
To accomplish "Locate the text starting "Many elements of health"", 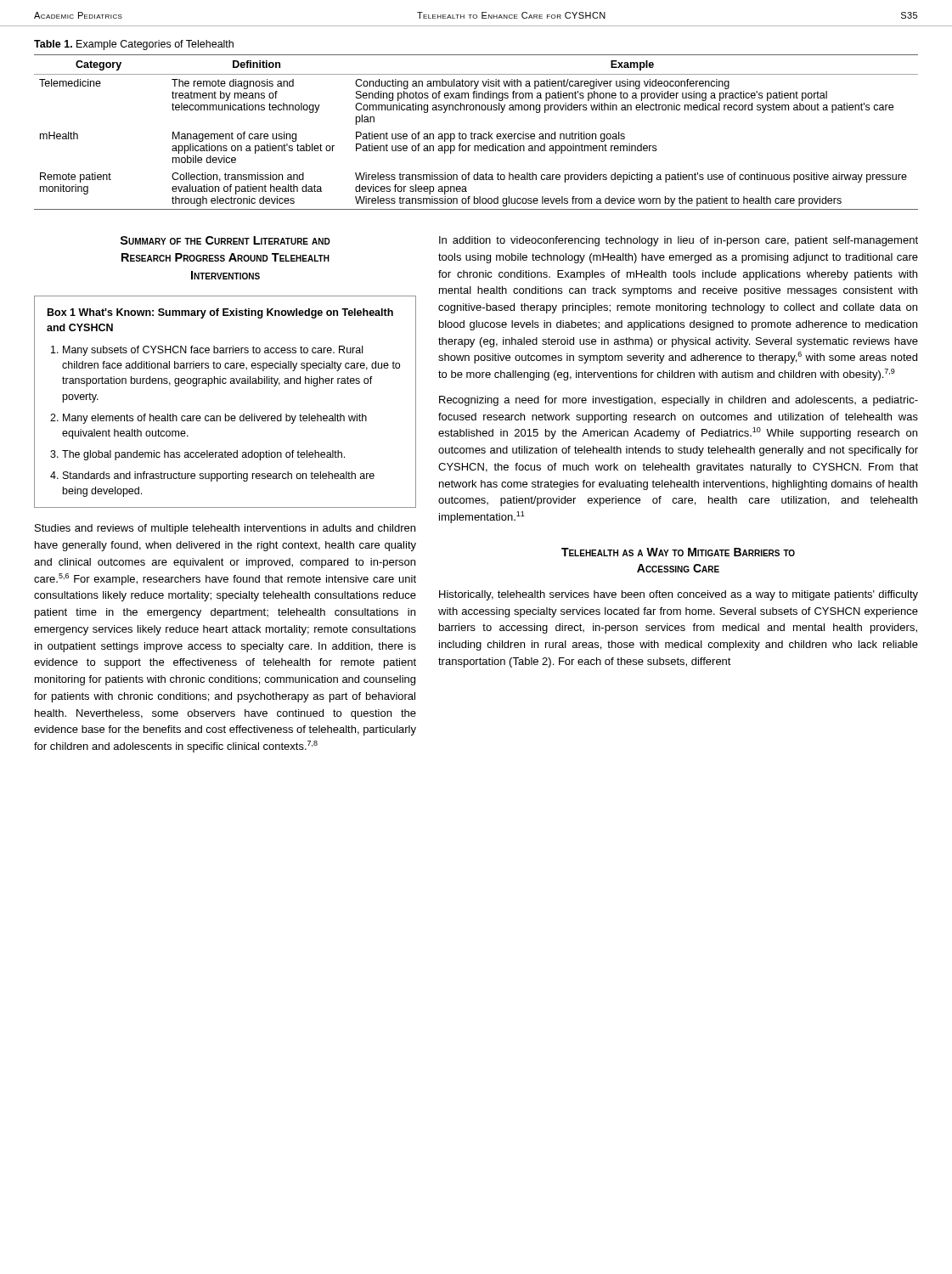I will [x=215, y=425].
